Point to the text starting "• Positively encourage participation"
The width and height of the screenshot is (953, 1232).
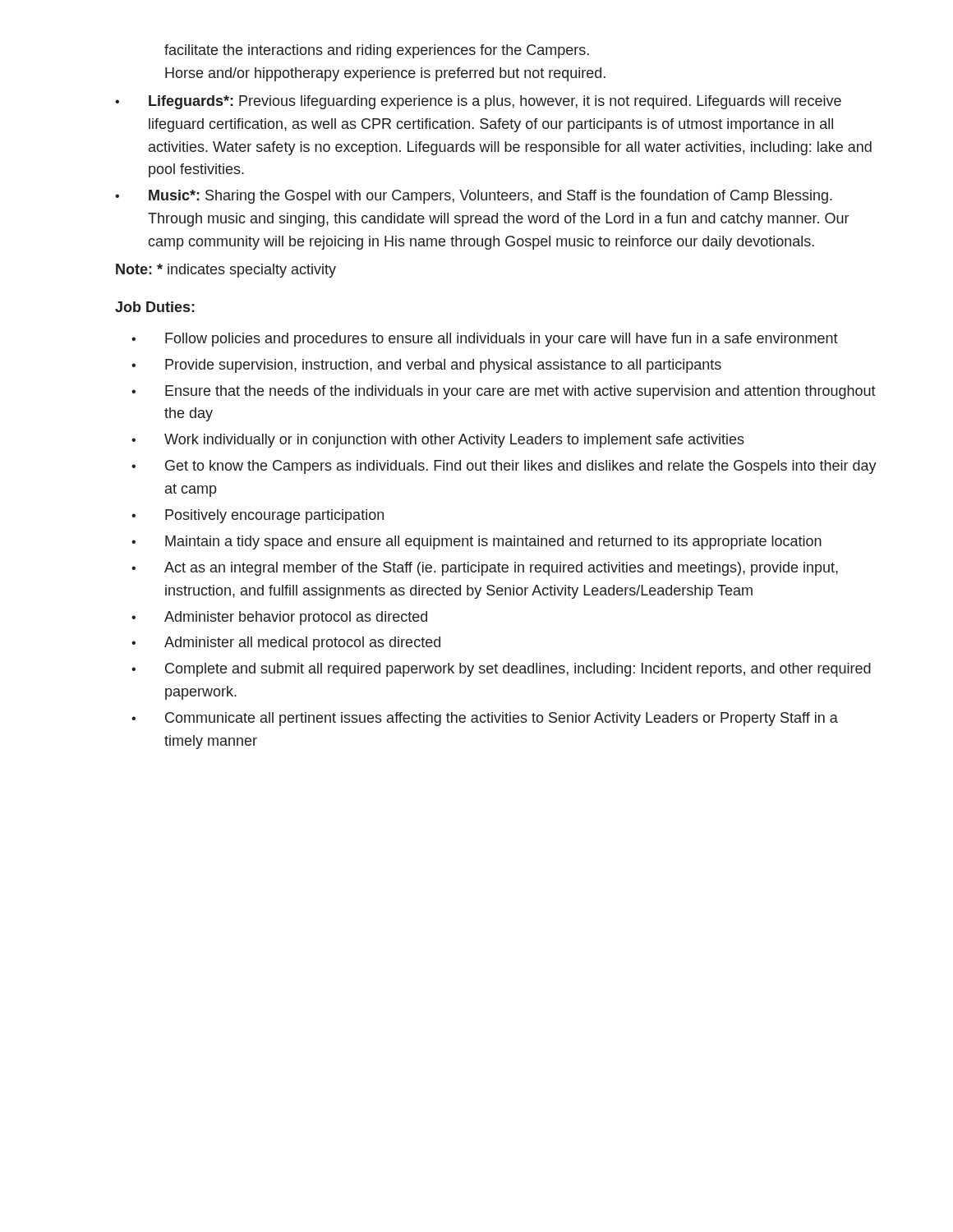258,516
